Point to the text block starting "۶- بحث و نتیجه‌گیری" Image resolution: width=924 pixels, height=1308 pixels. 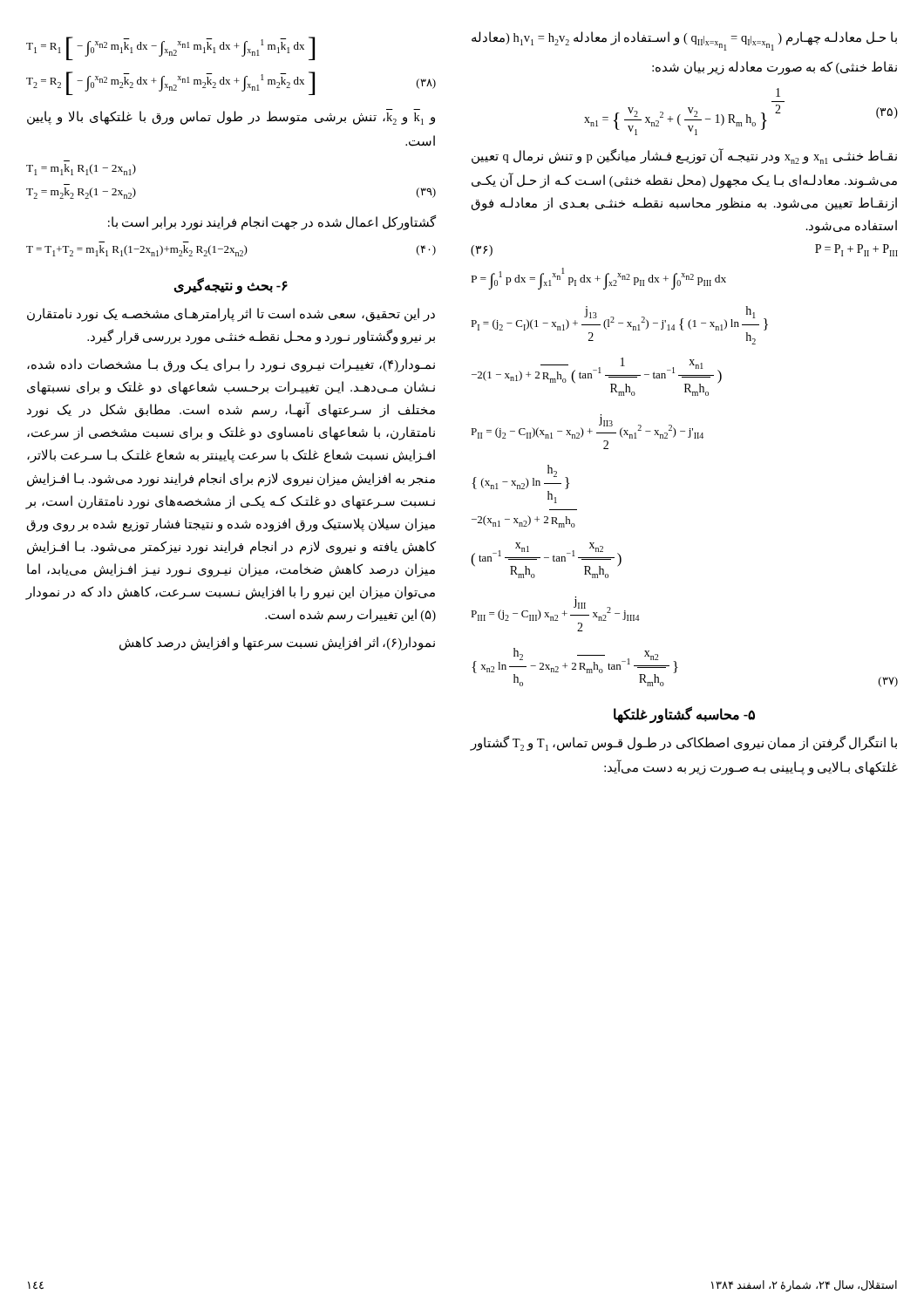[231, 285]
